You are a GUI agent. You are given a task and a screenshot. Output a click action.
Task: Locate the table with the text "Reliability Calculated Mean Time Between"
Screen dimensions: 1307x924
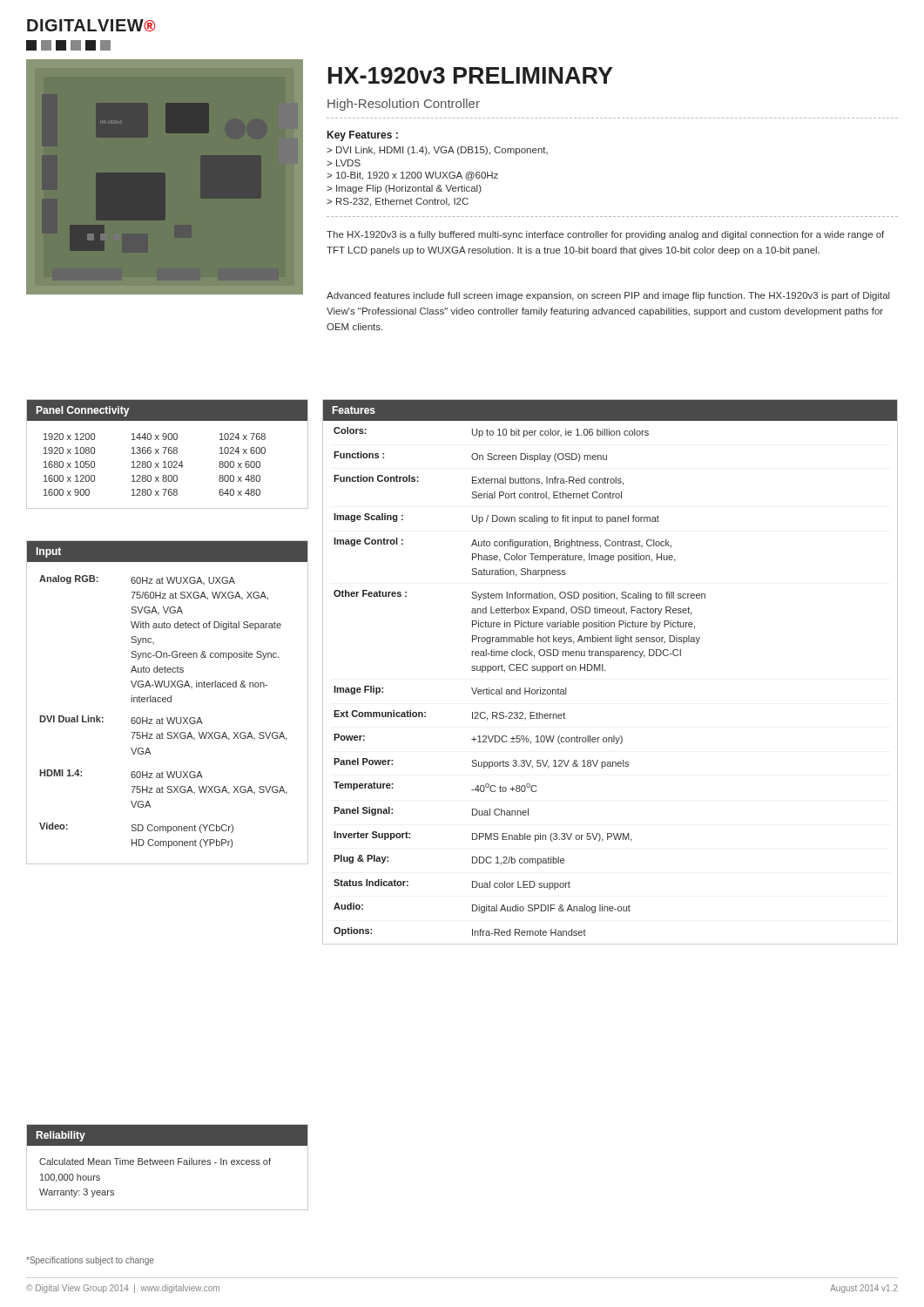[x=167, y=1167]
